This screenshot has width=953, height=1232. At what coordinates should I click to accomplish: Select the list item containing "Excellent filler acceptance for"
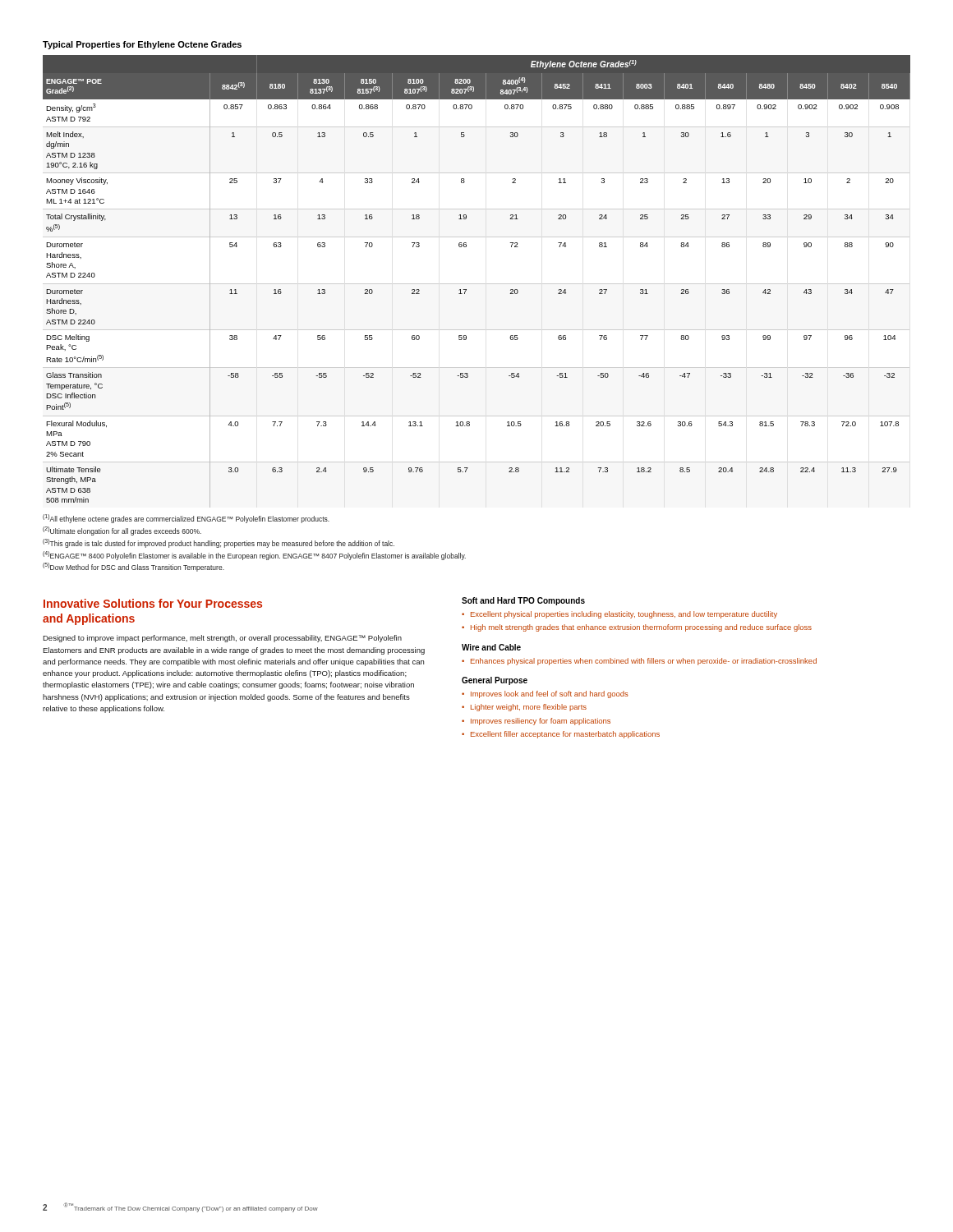565,734
